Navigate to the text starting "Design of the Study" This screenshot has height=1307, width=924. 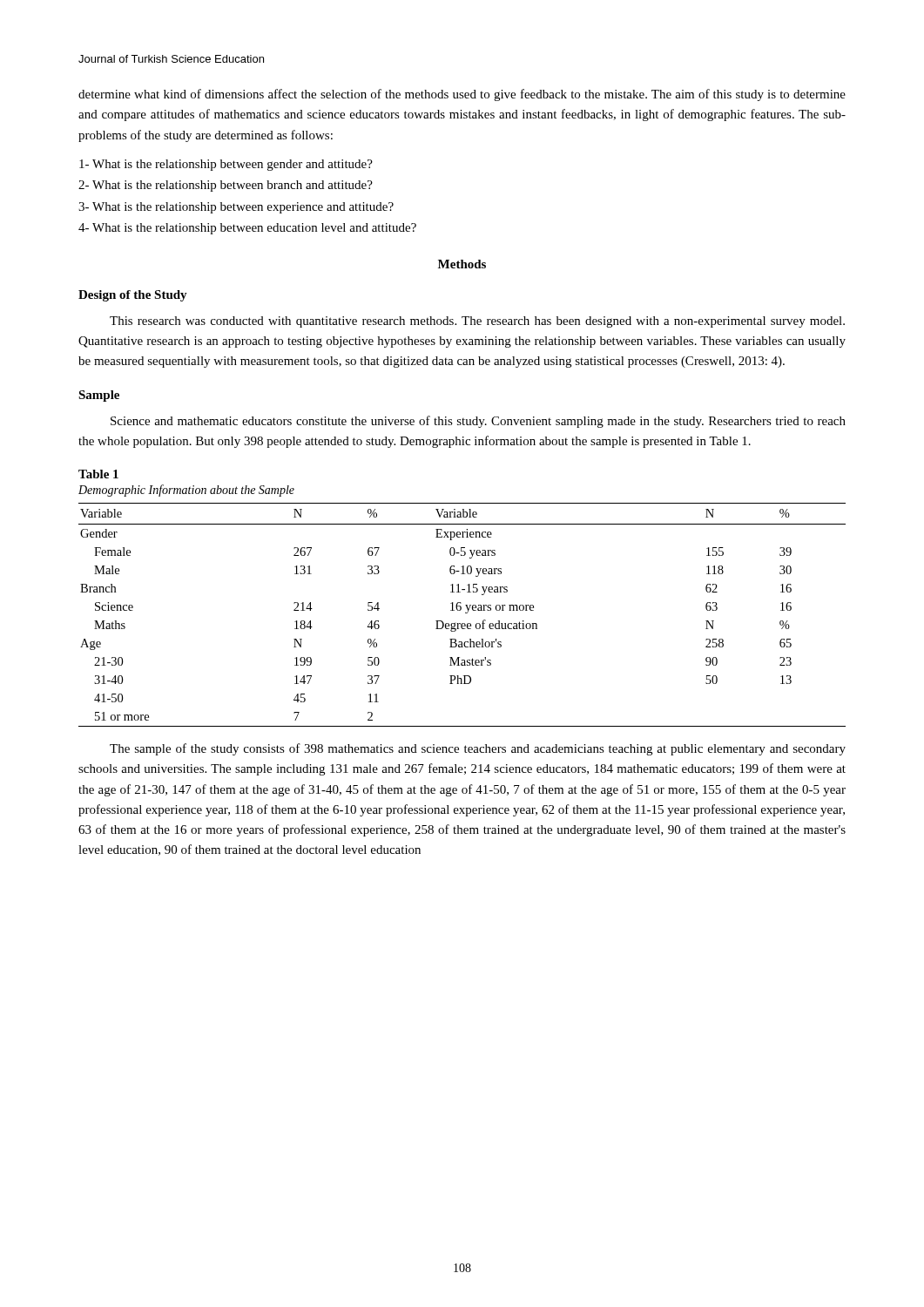[133, 296]
